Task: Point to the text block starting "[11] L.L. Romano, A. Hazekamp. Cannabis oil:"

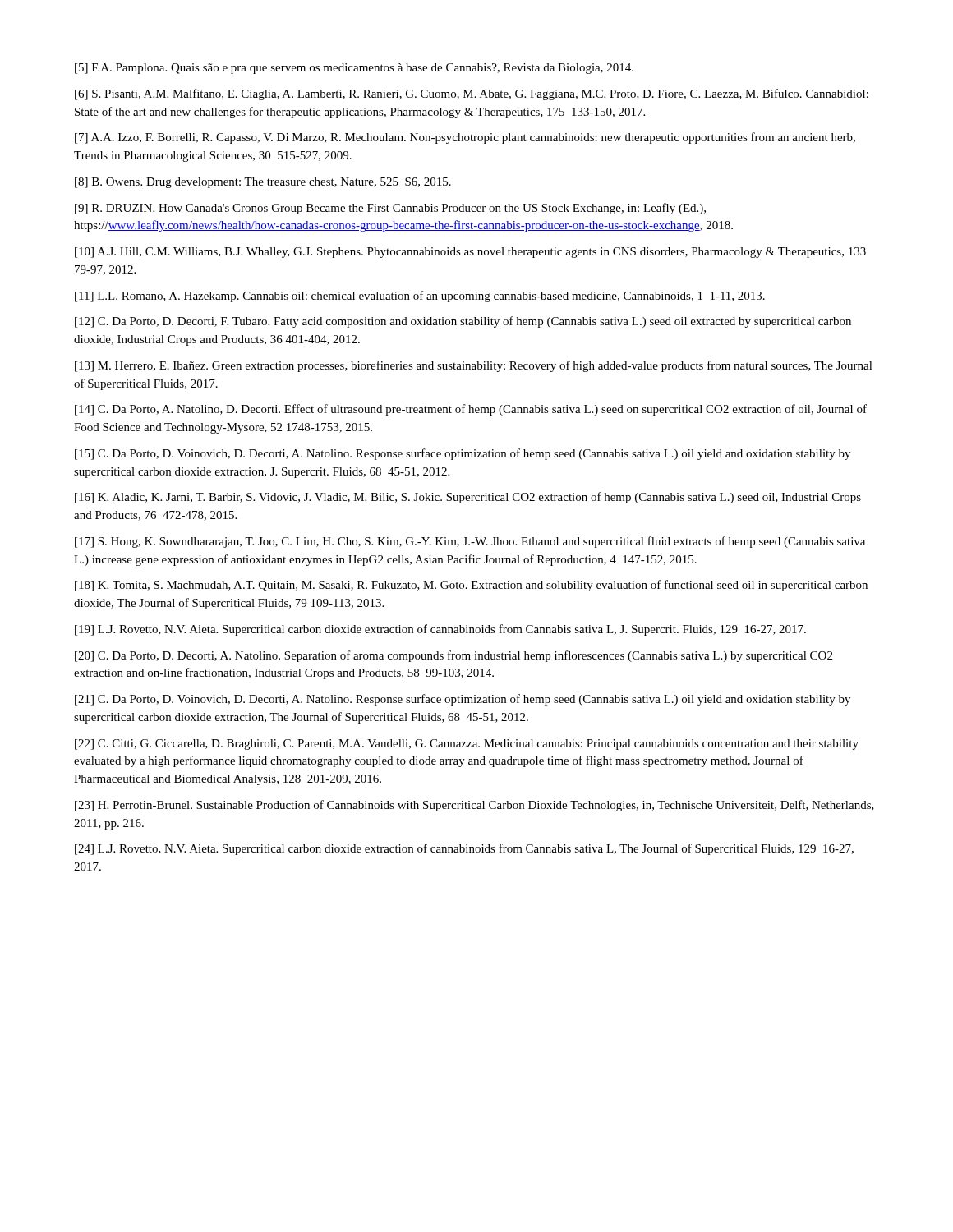Action: 420,295
